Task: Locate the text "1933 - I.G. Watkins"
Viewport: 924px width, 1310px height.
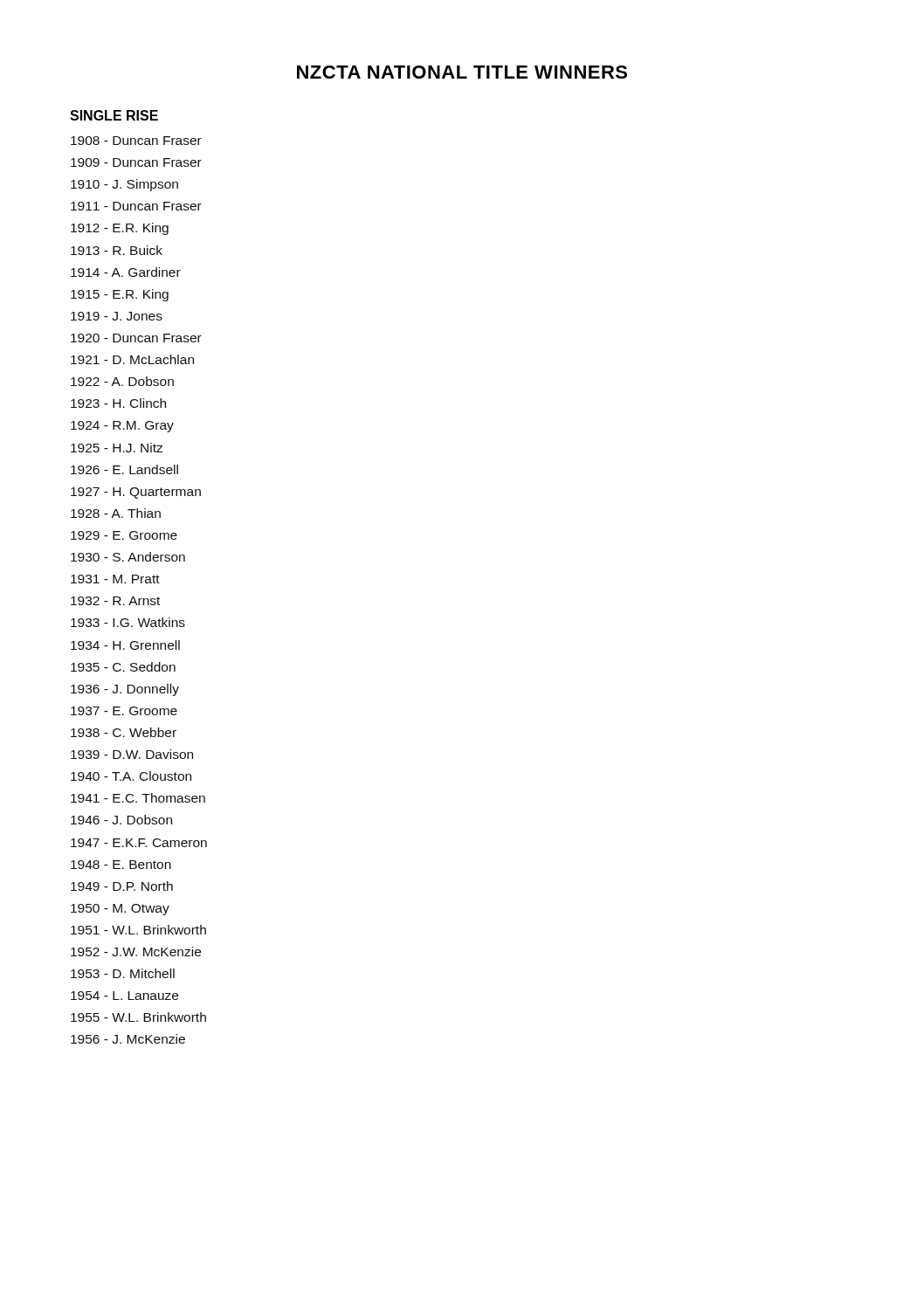Action: pyautogui.click(x=128, y=623)
